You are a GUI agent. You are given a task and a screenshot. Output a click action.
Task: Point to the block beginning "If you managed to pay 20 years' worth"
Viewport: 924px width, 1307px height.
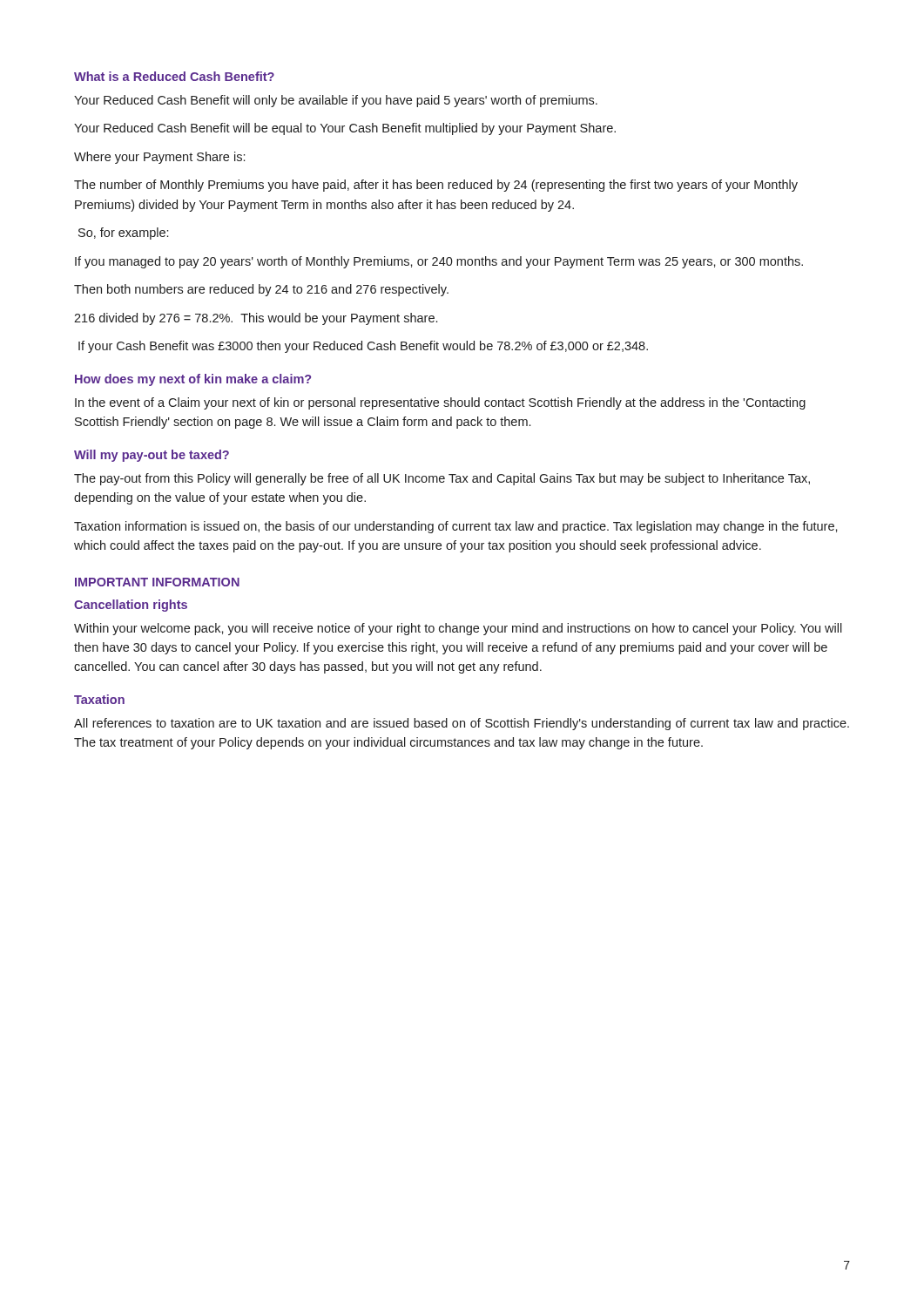439,261
